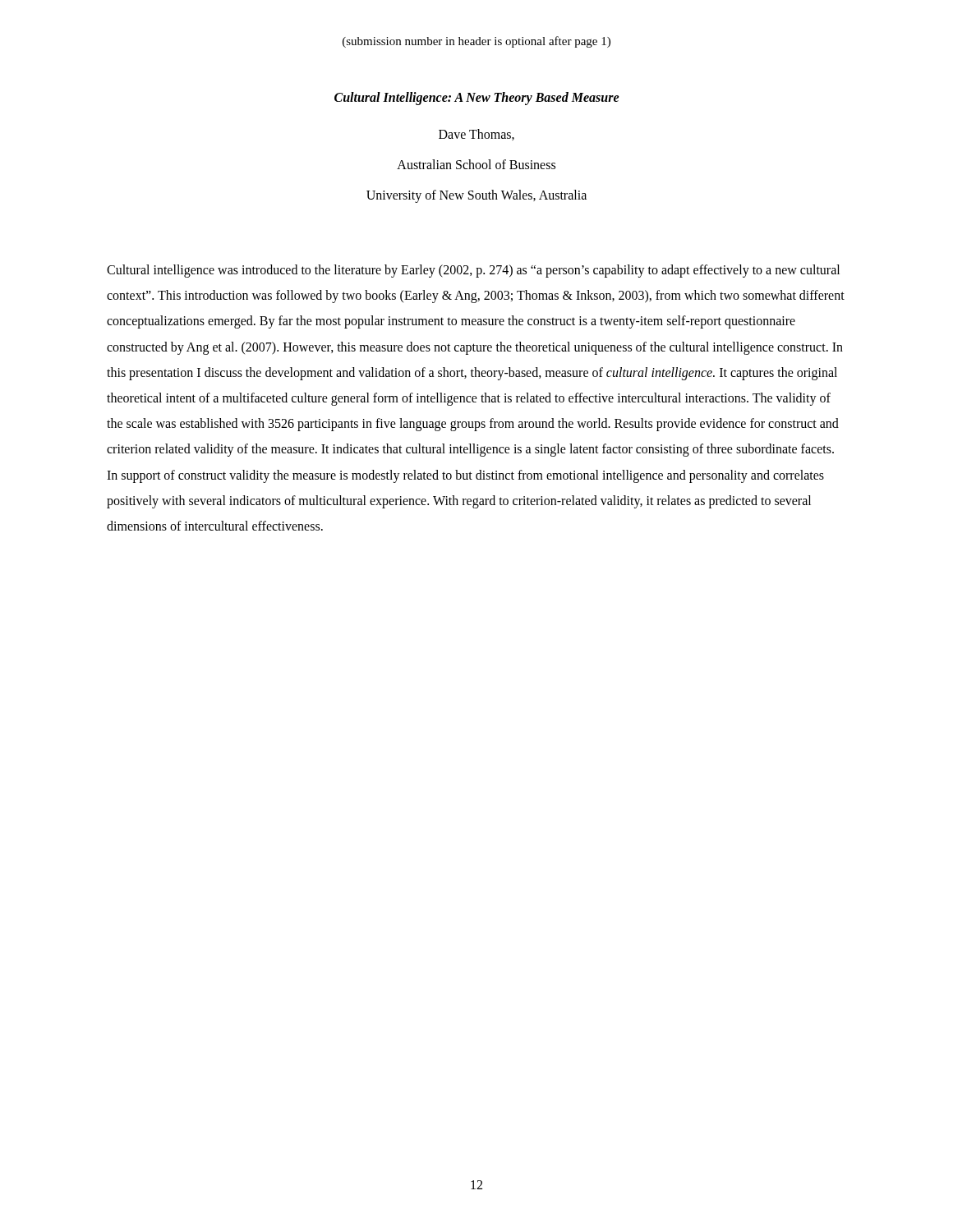Select the passage starting "Dave Thomas,"
This screenshot has width=953, height=1232.
(476, 134)
